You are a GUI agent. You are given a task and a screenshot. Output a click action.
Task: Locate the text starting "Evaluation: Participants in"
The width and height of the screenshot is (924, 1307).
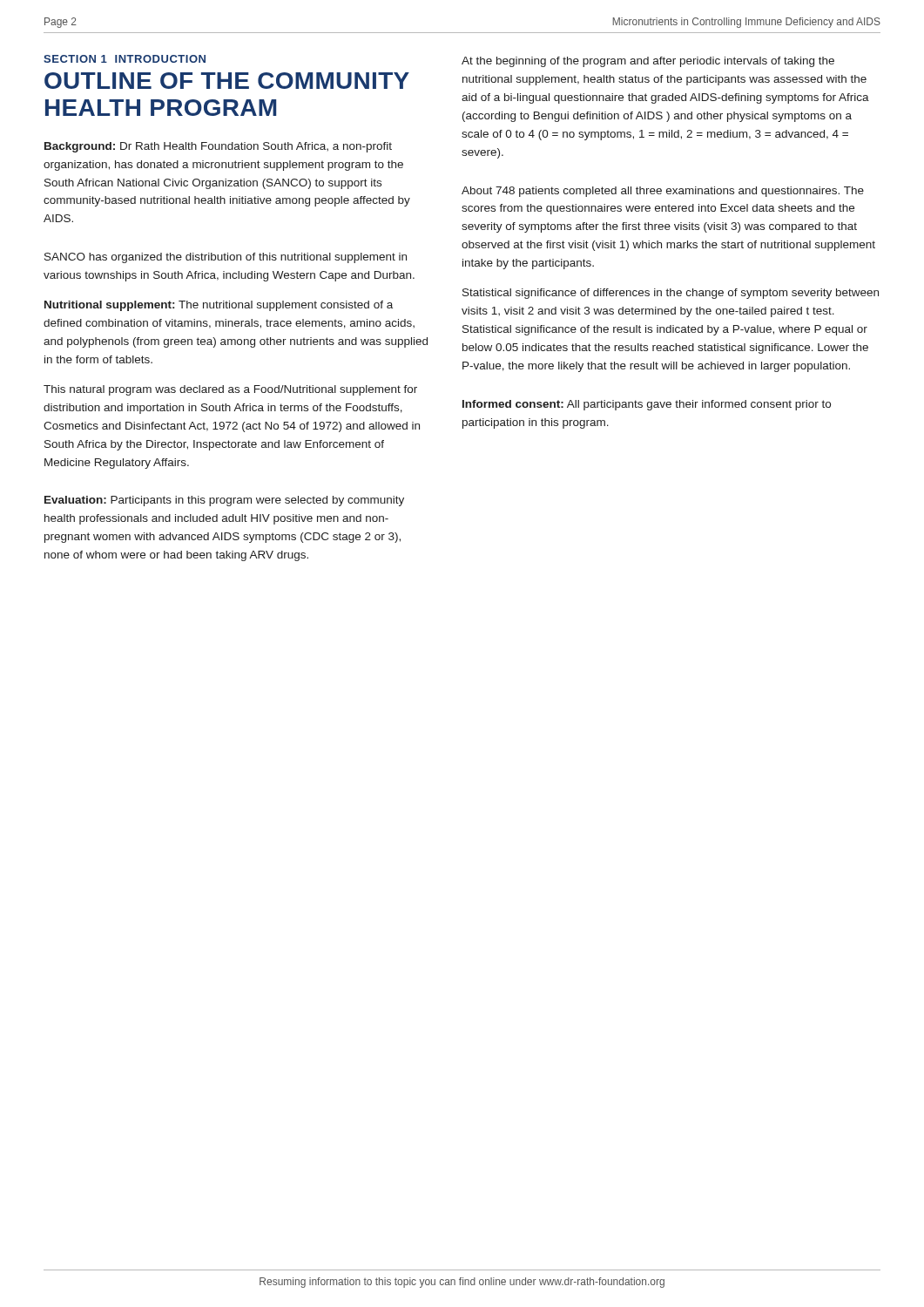[224, 527]
